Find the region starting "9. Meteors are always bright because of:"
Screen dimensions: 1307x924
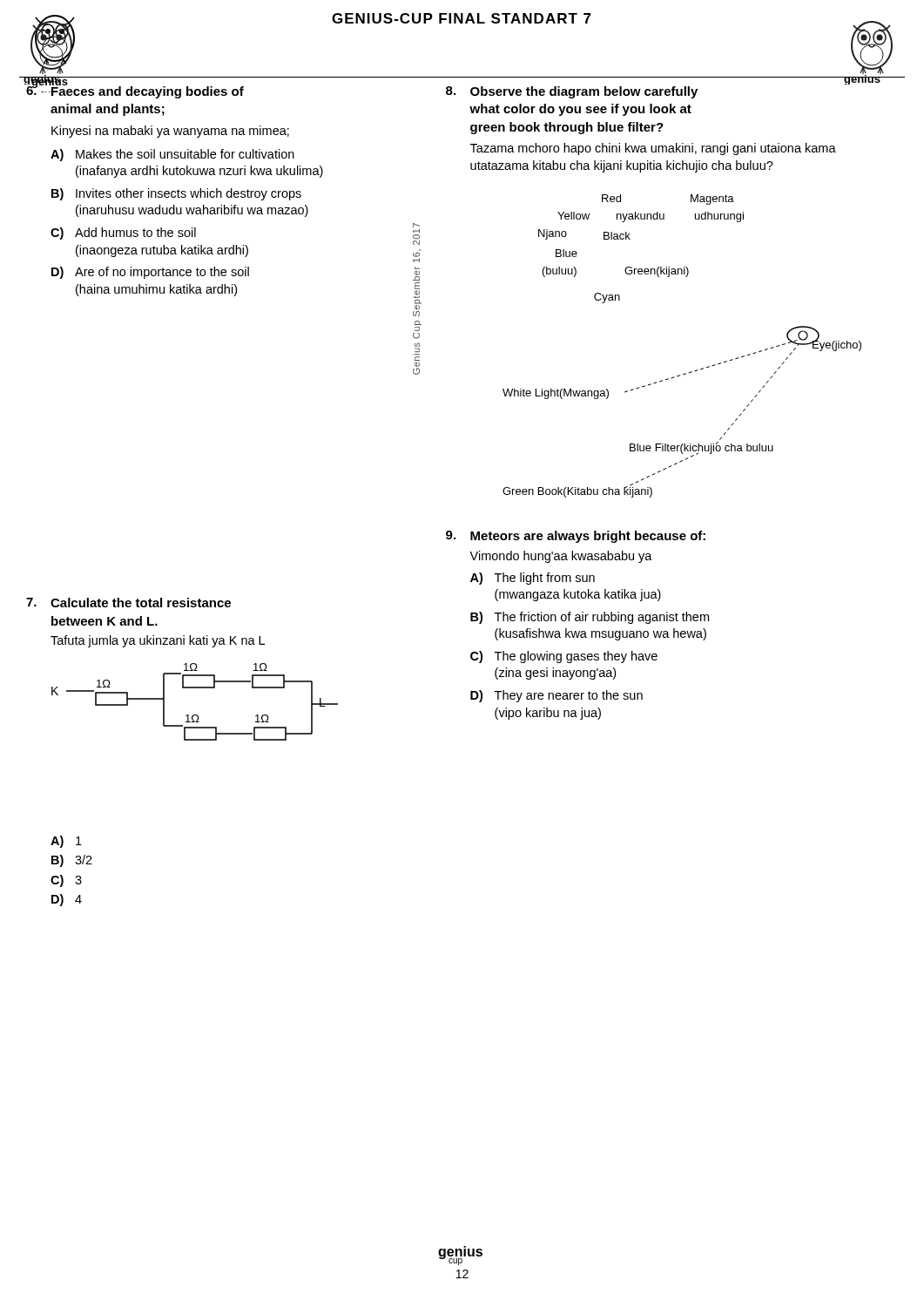[576, 536]
